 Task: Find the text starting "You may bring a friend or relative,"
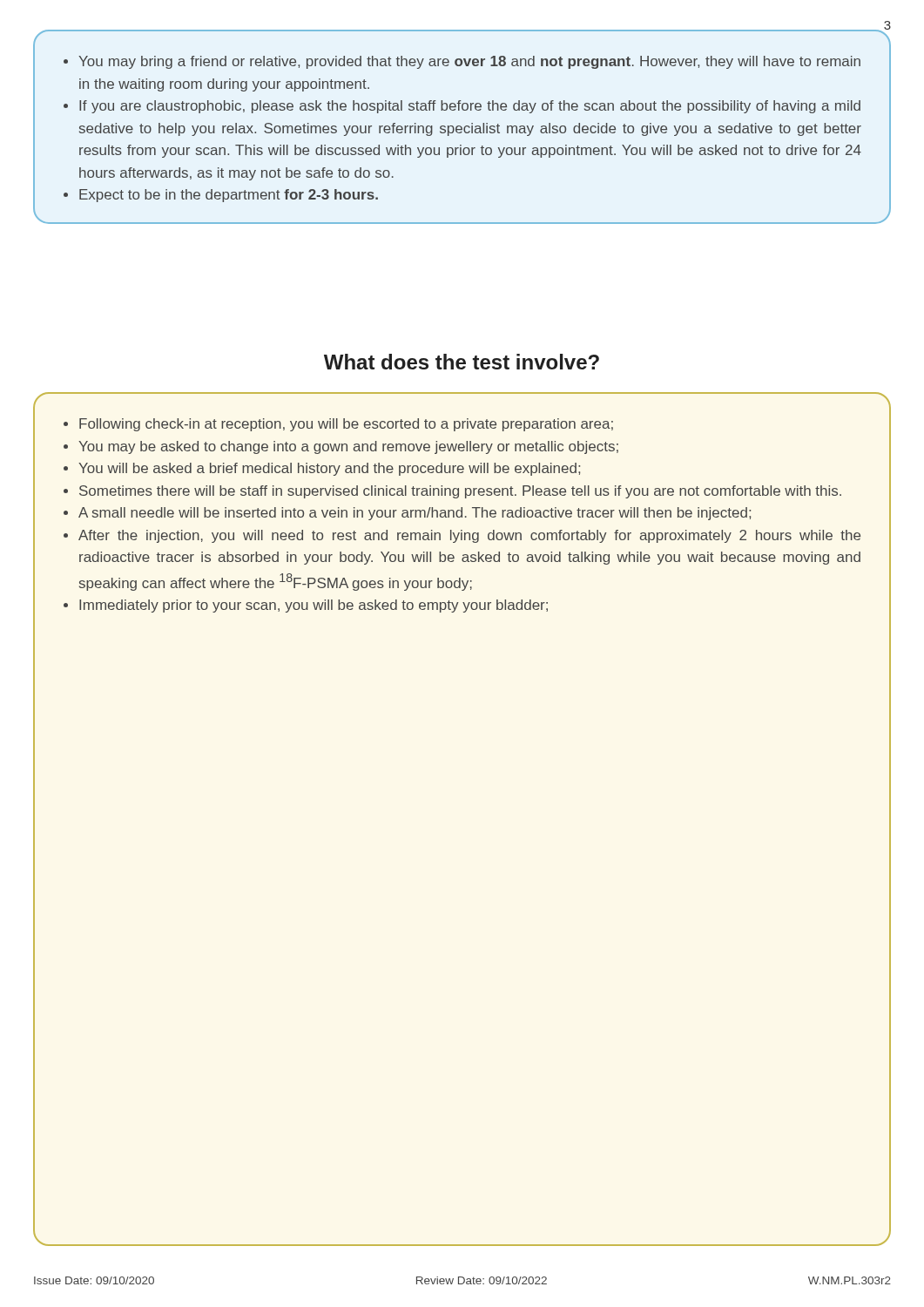click(470, 73)
